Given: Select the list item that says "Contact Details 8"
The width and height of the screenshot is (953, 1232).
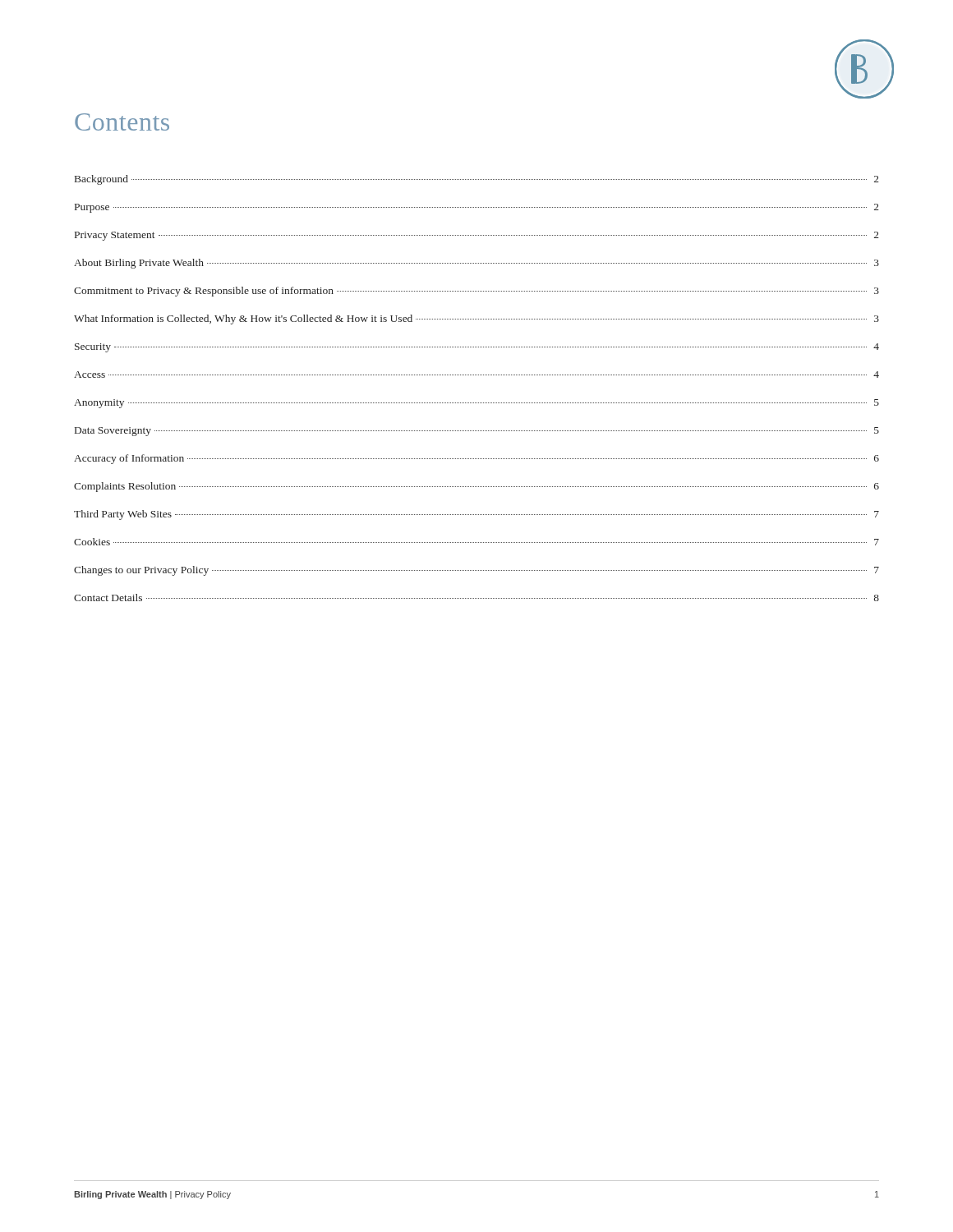Looking at the screenshot, I should [476, 598].
